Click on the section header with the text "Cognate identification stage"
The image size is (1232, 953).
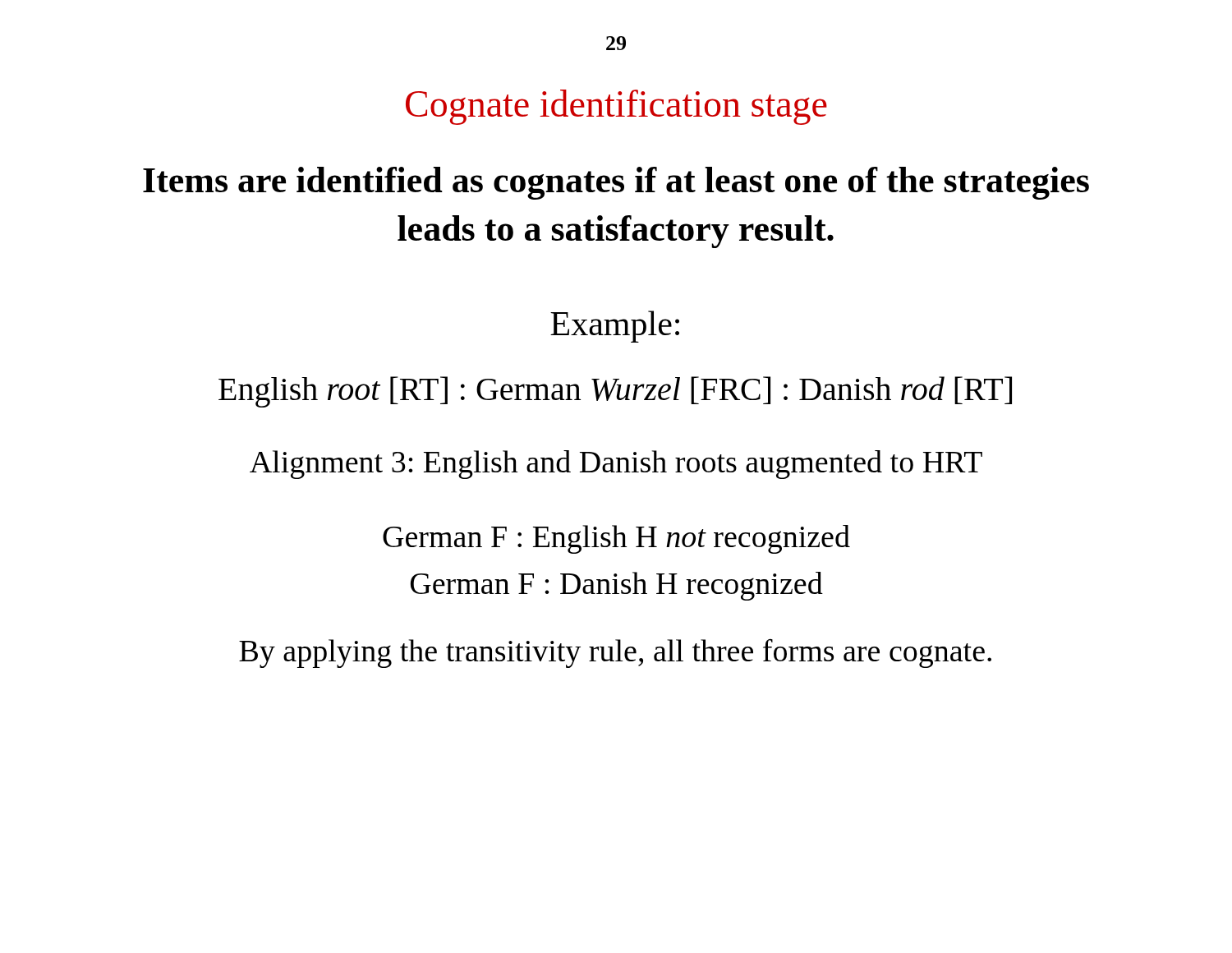[x=616, y=104]
